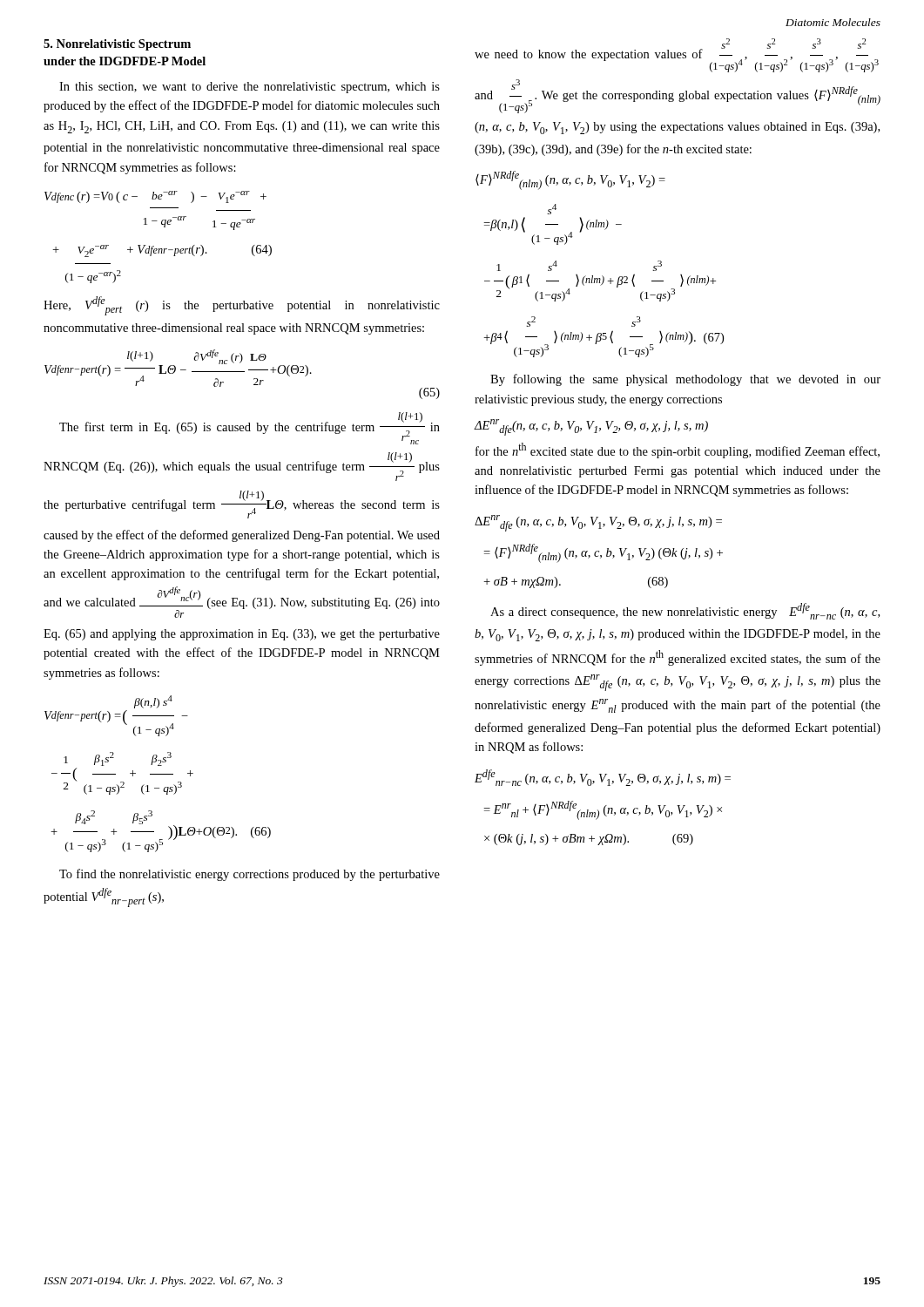This screenshot has height=1307, width=924.
Task: Click the formula that begins "⟨F⟩NRdfe(nlm) (n, α, c, b, V0, V1,"
Action: pos(678,265)
